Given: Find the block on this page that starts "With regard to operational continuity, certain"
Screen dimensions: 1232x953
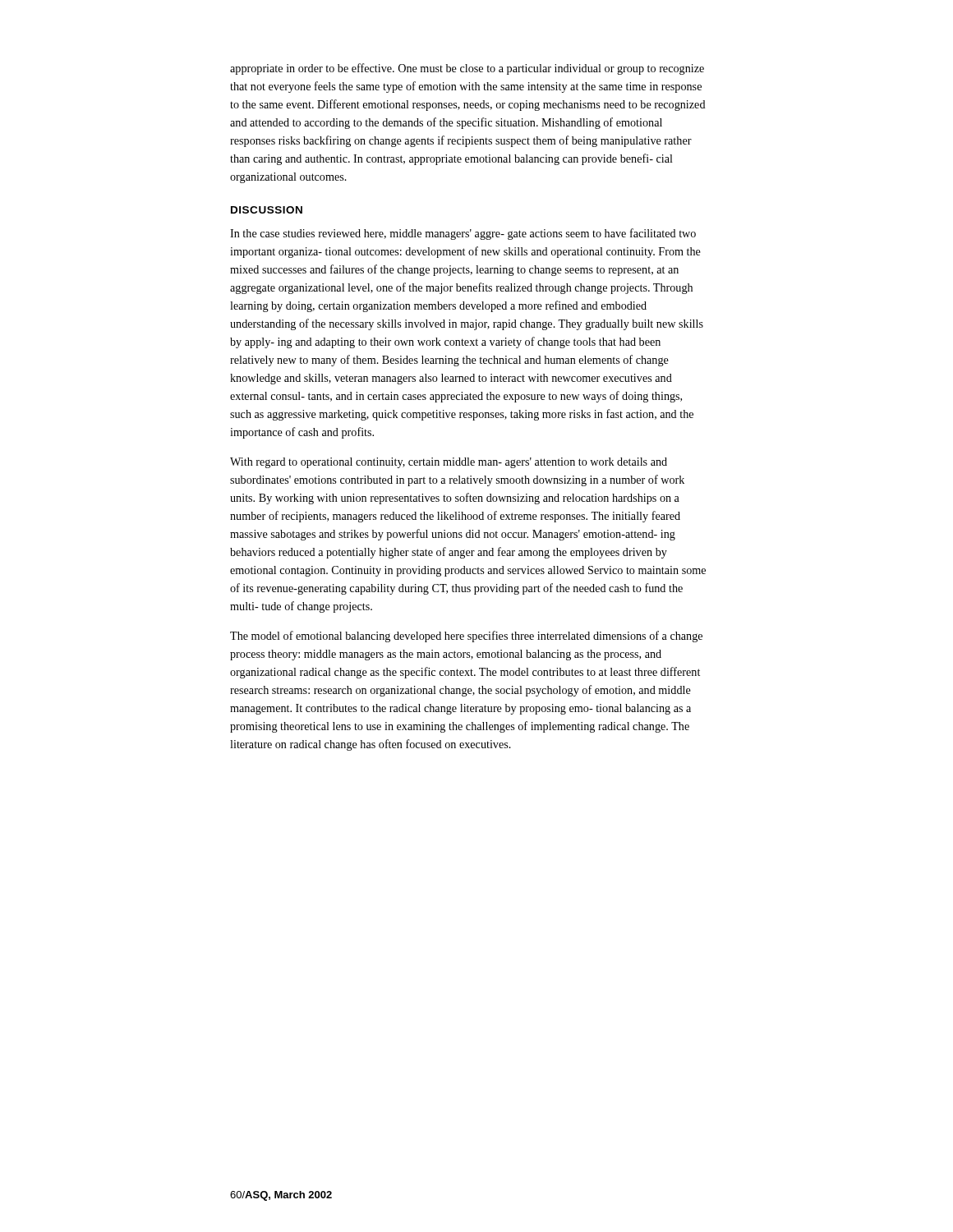Looking at the screenshot, I should pyautogui.click(x=468, y=534).
